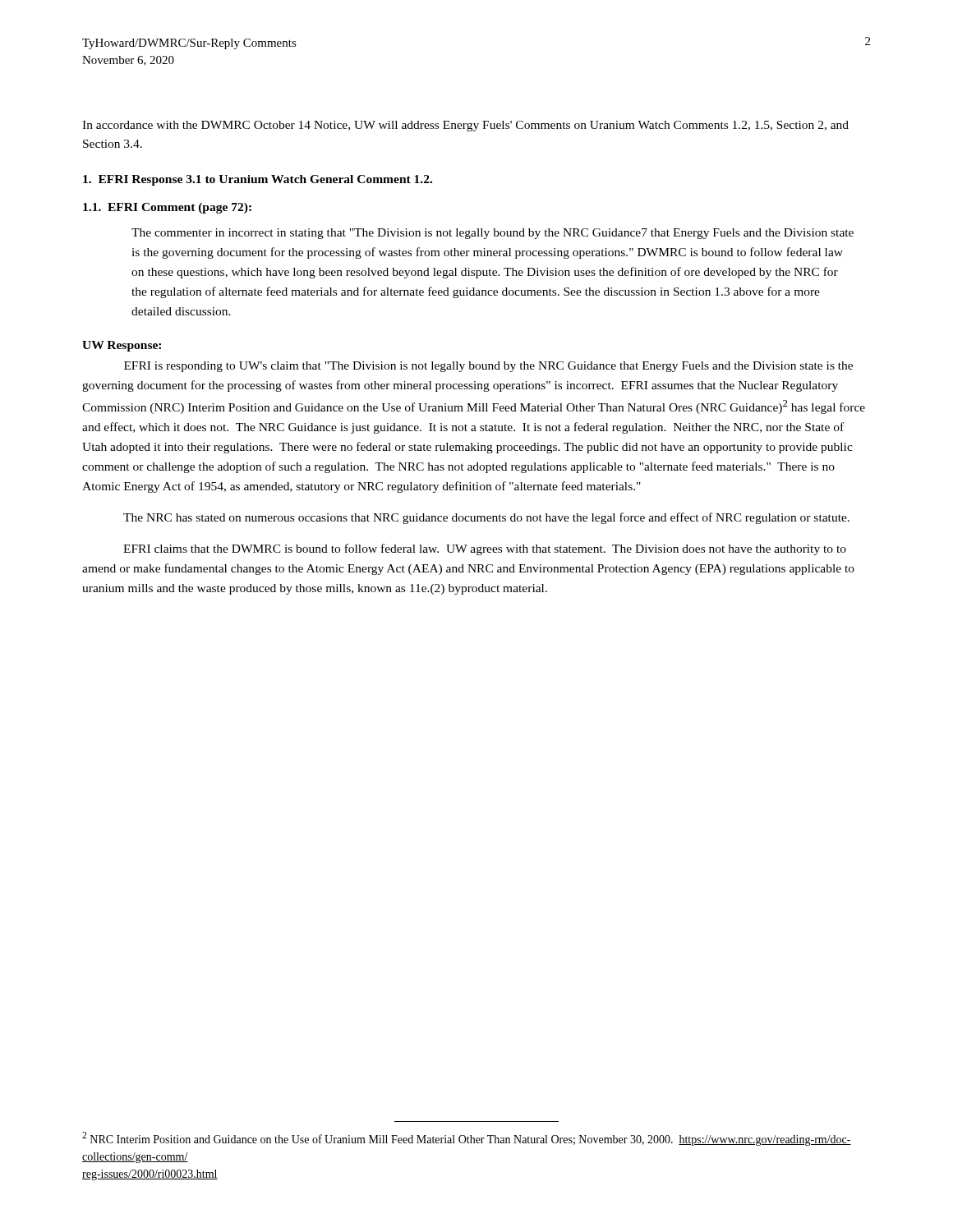
Task: Click on the text block that says "The NRC has stated on numerous occasions"
Action: pyautogui.click(x=487, y=517)
